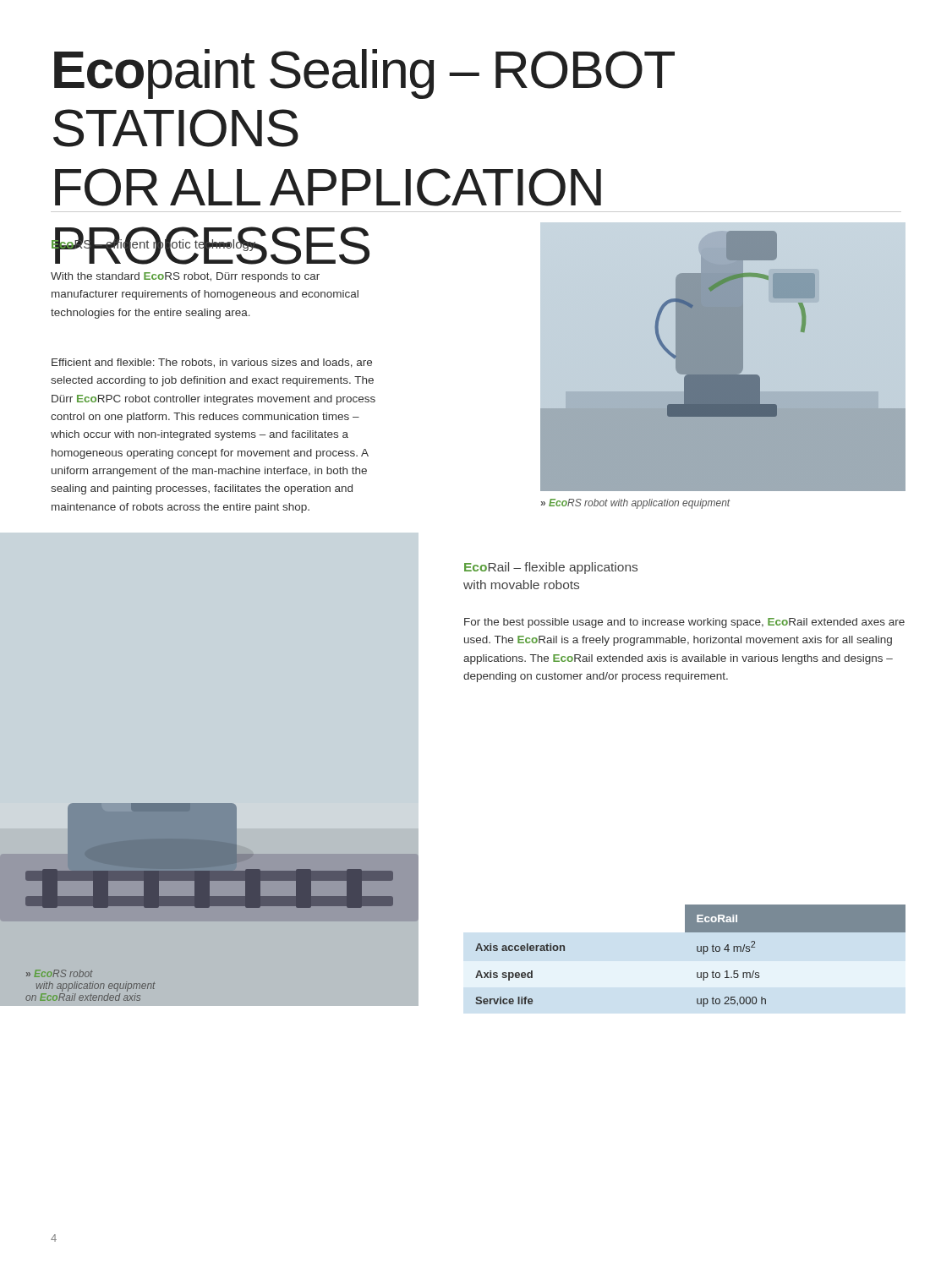The height and width of the screenshot is (1268, 952).
Task: Locate the block of text that opens with "With the standard EcoRS"
Action: 205,294
